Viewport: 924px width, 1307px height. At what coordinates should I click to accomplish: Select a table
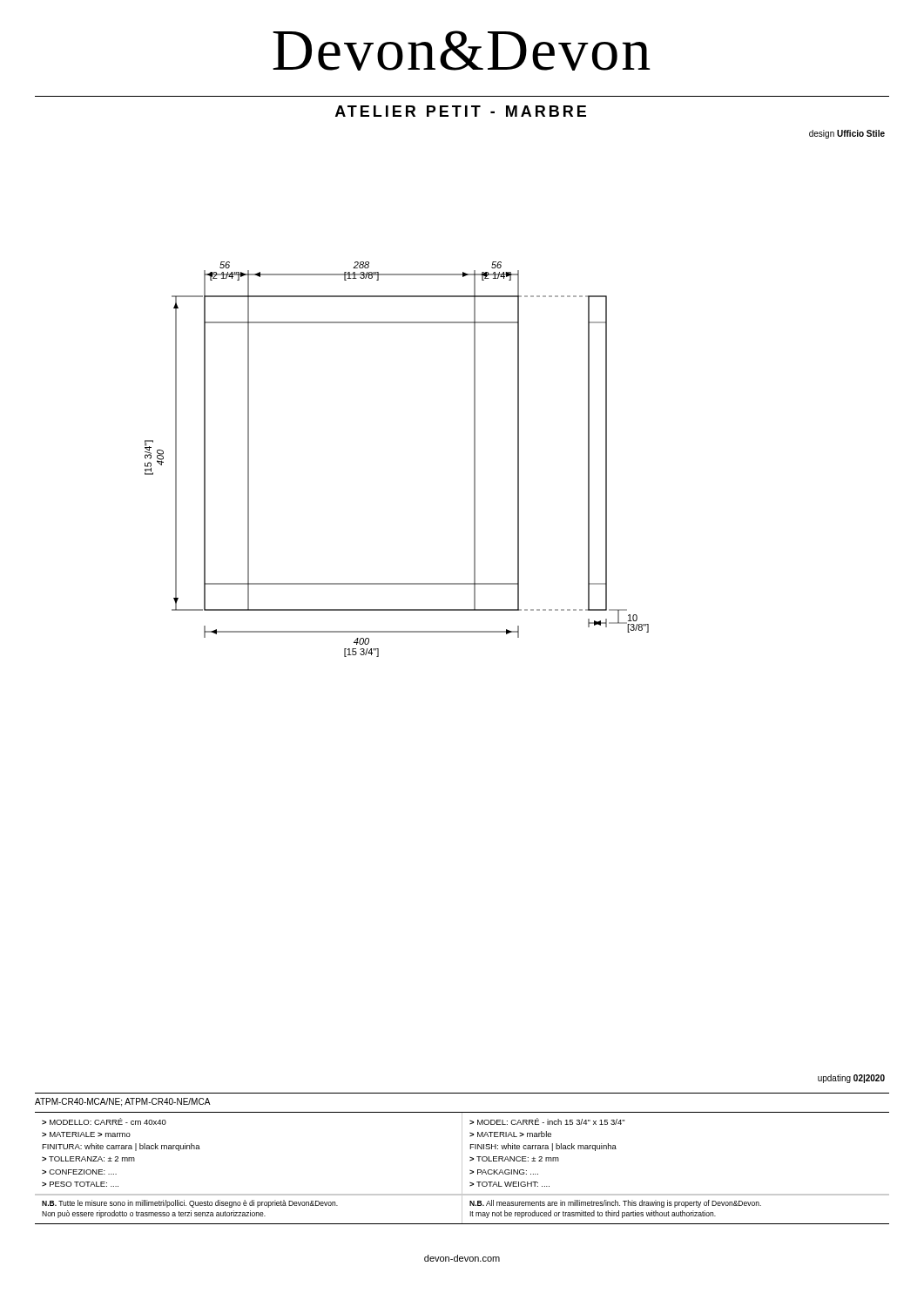(462, 1168)
